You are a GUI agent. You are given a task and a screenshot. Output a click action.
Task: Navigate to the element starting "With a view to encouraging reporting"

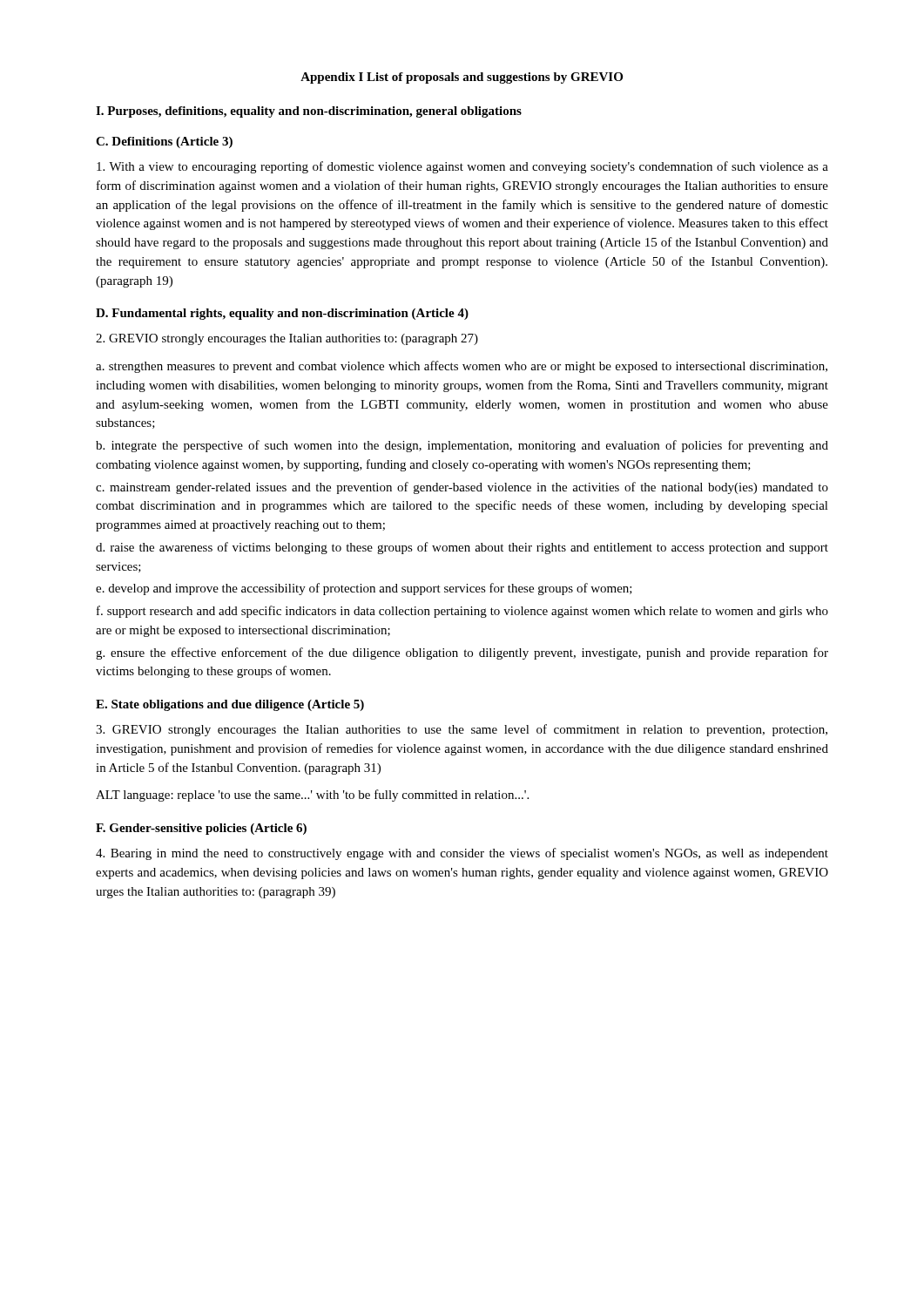[x=462, y=223]
